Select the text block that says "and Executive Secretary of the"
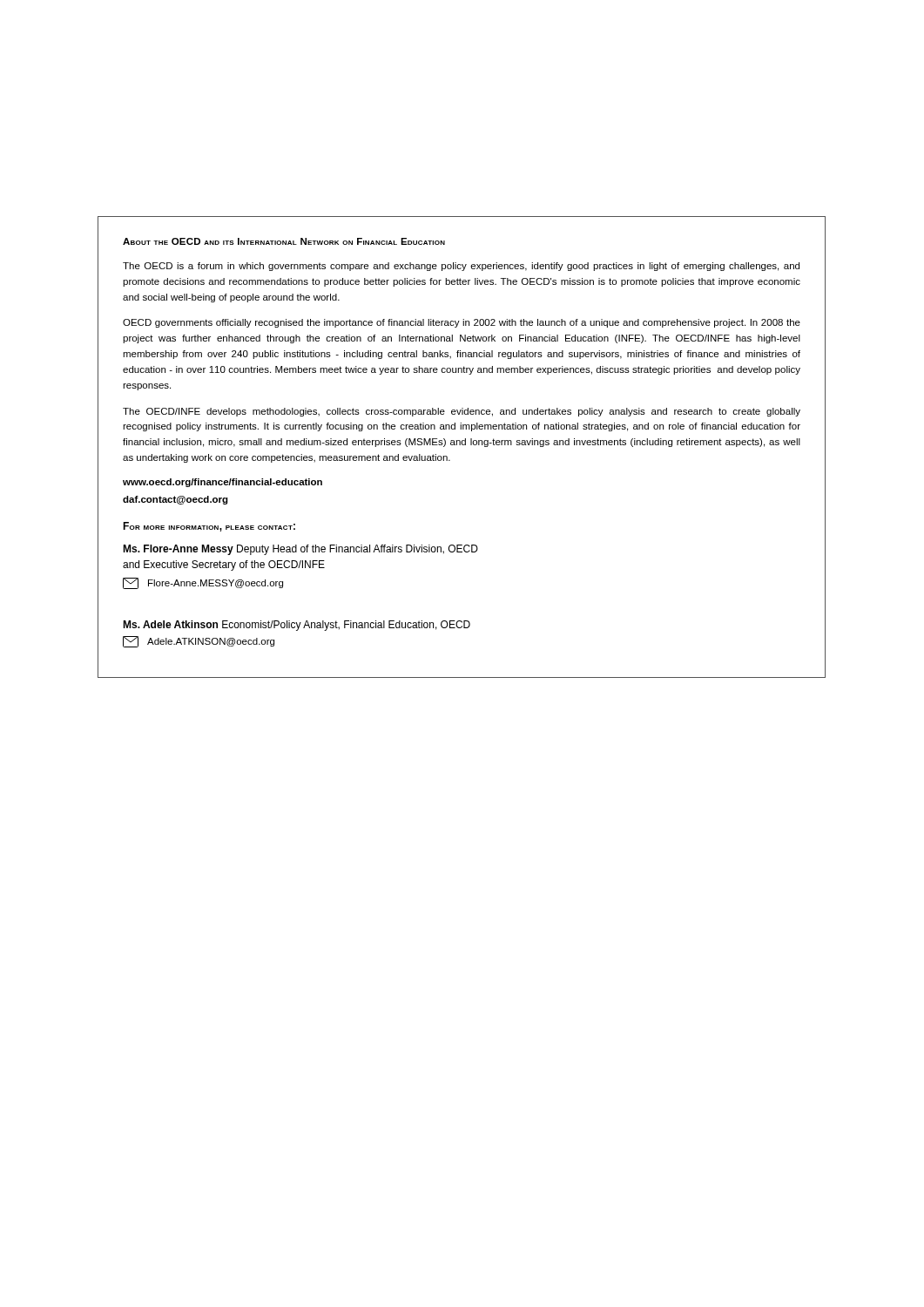 tap(224, 564)
